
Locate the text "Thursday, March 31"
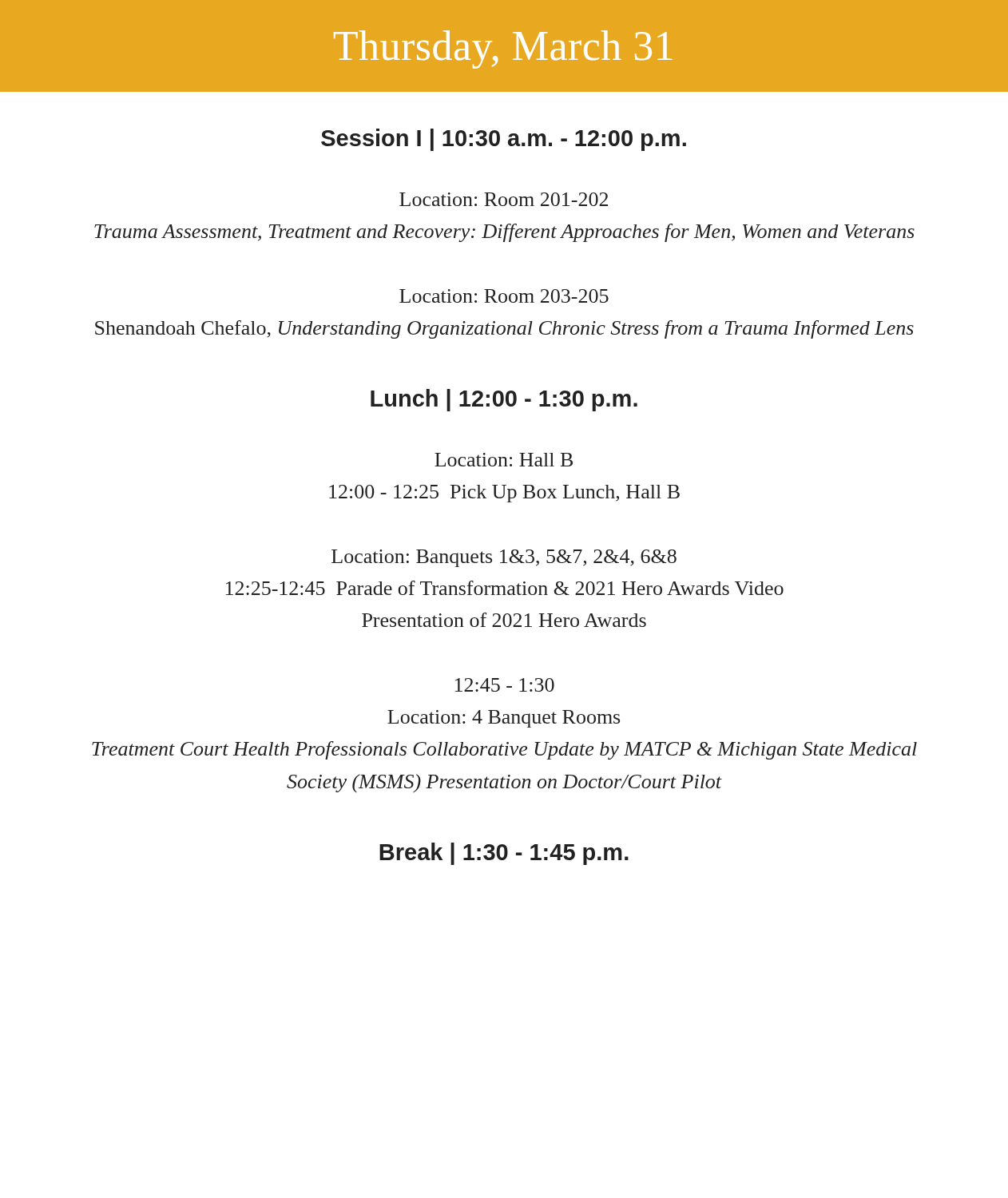[x=504, y=46]
